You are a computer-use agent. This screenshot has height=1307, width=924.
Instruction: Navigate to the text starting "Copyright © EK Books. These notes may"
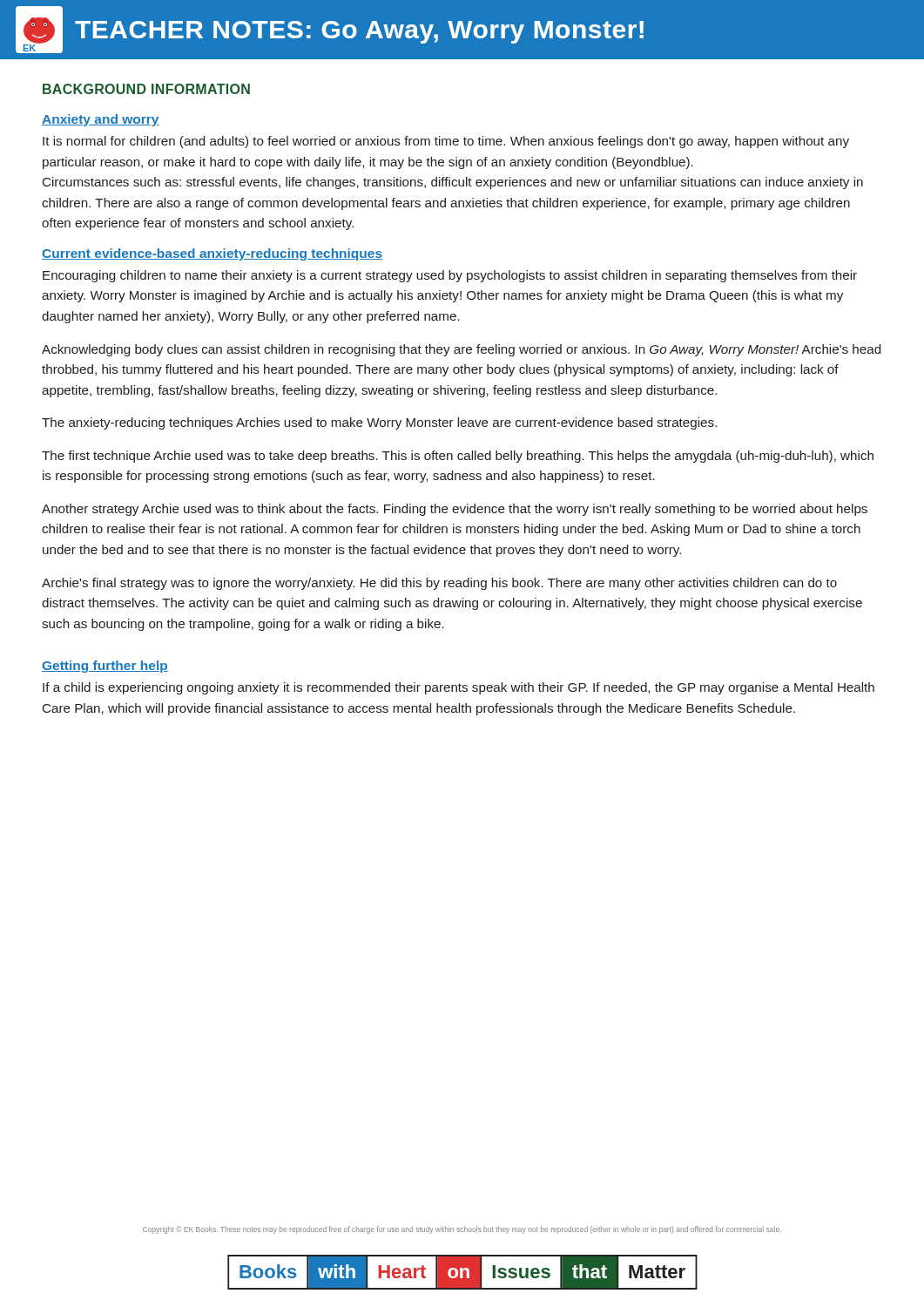click(x=462, y=1230)
